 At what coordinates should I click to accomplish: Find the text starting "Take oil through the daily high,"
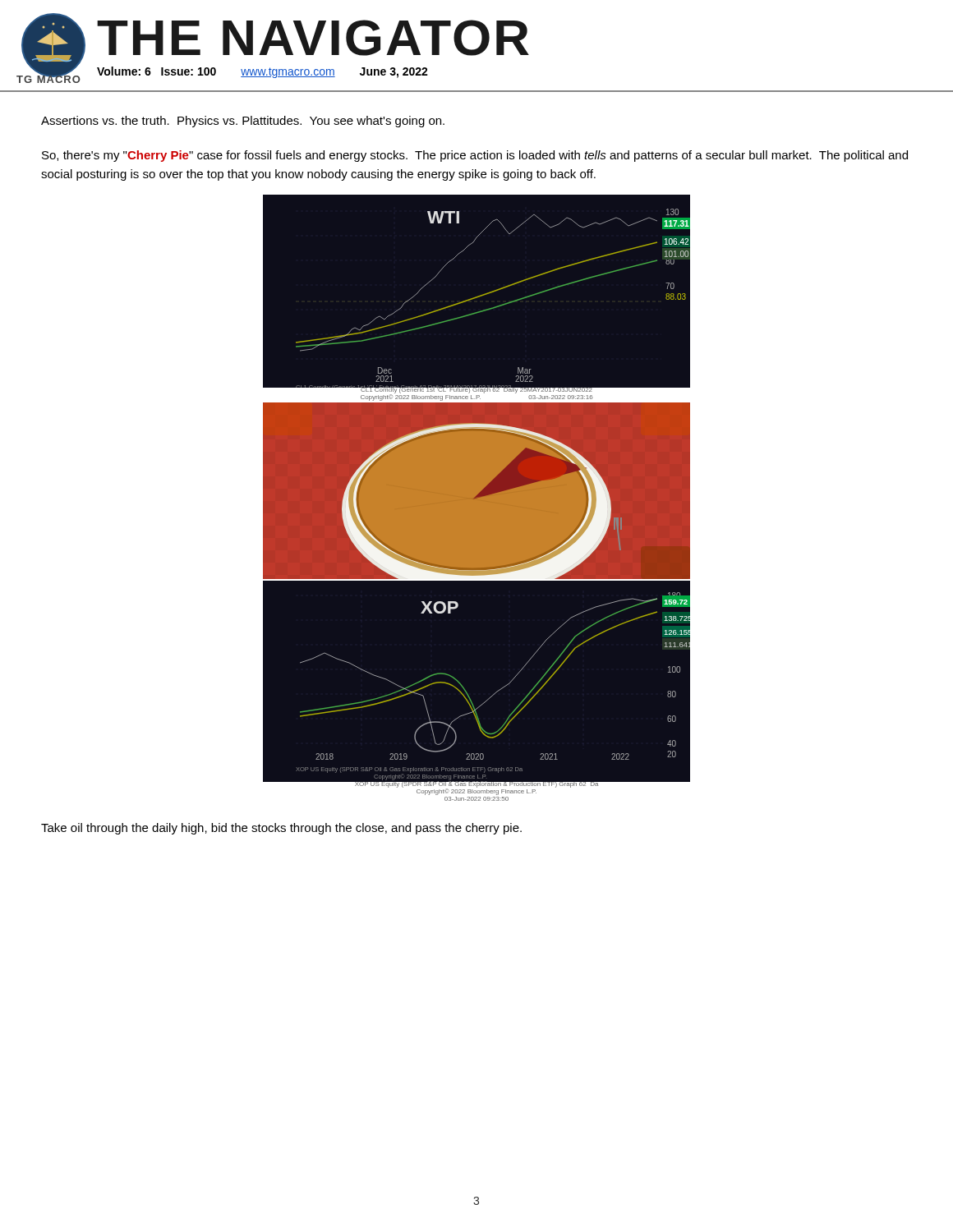(x=282, y=827)
